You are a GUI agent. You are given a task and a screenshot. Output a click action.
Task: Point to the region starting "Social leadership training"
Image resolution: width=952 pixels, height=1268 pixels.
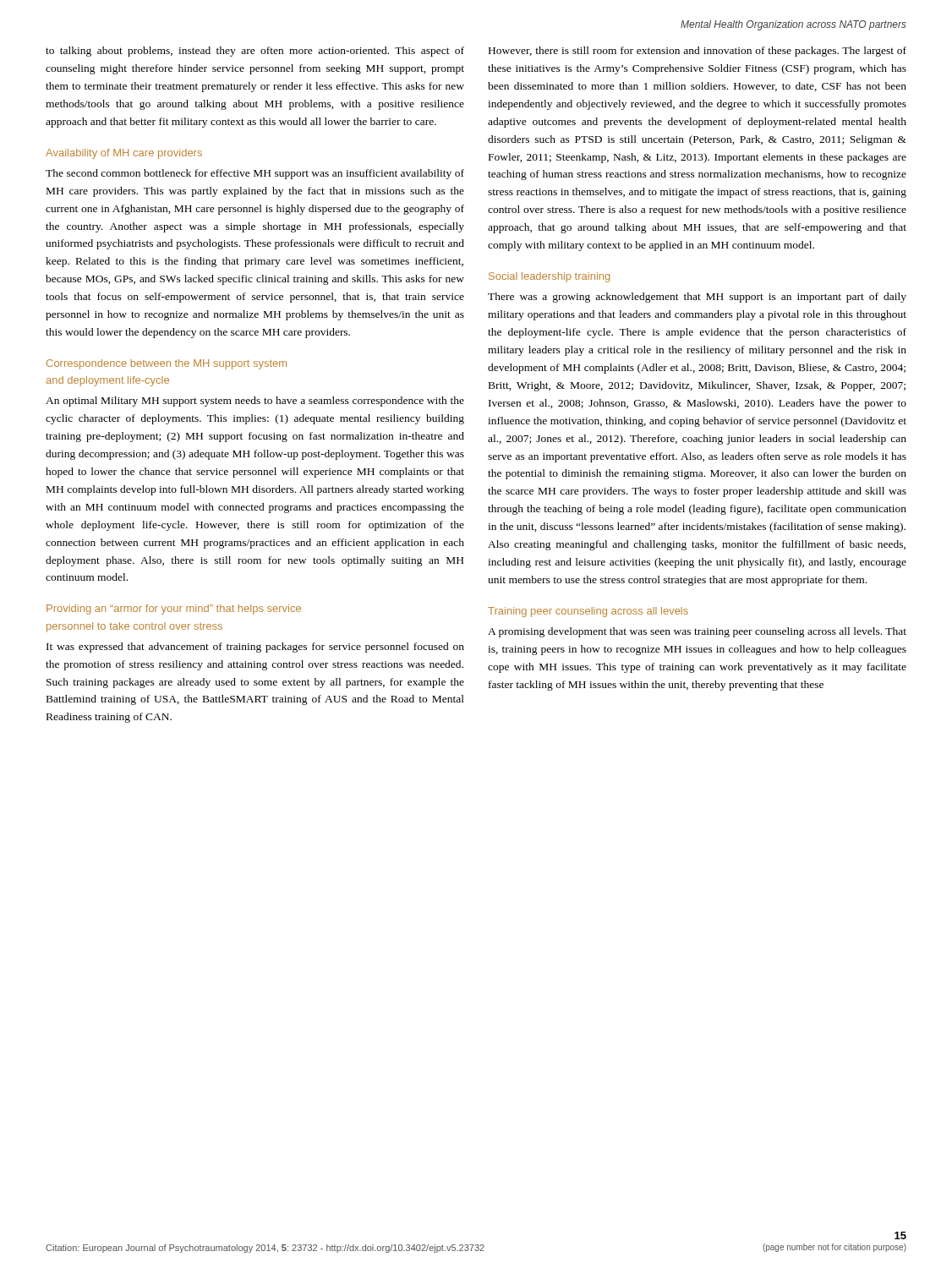[549, 276]
